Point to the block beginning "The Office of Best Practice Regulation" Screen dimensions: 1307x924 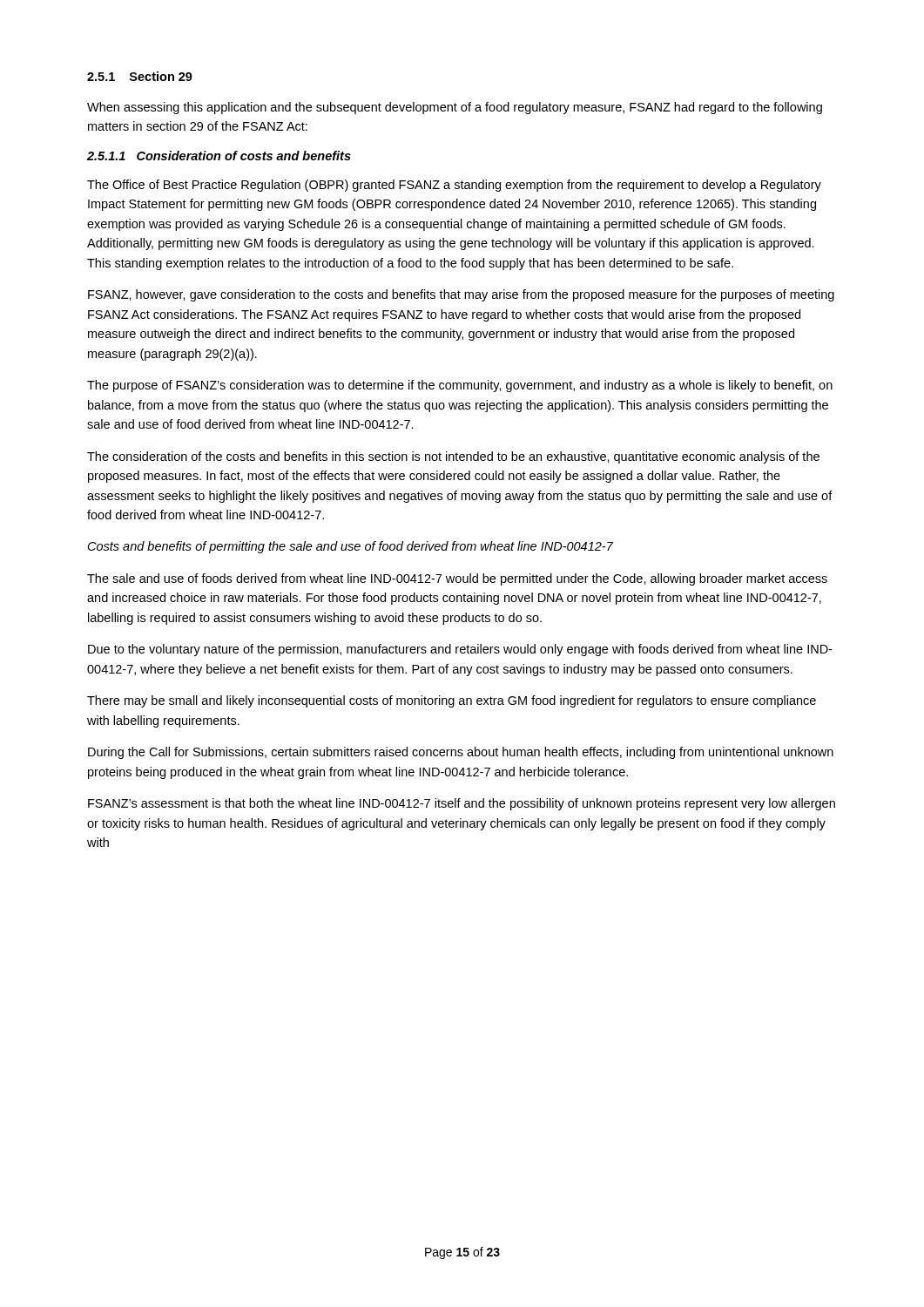[462, 224]
